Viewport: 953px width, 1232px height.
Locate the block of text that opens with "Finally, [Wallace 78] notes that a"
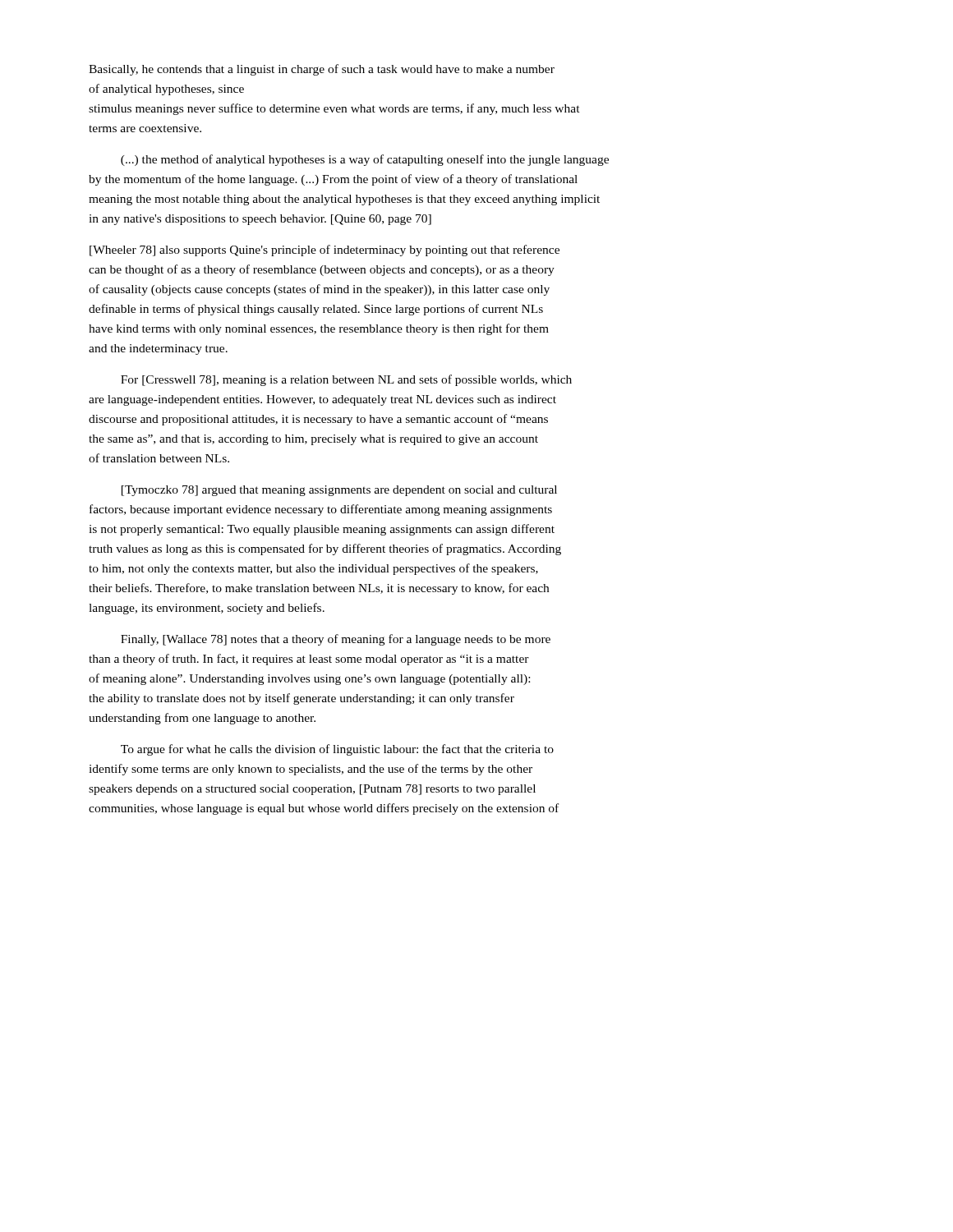pos(476,679)
